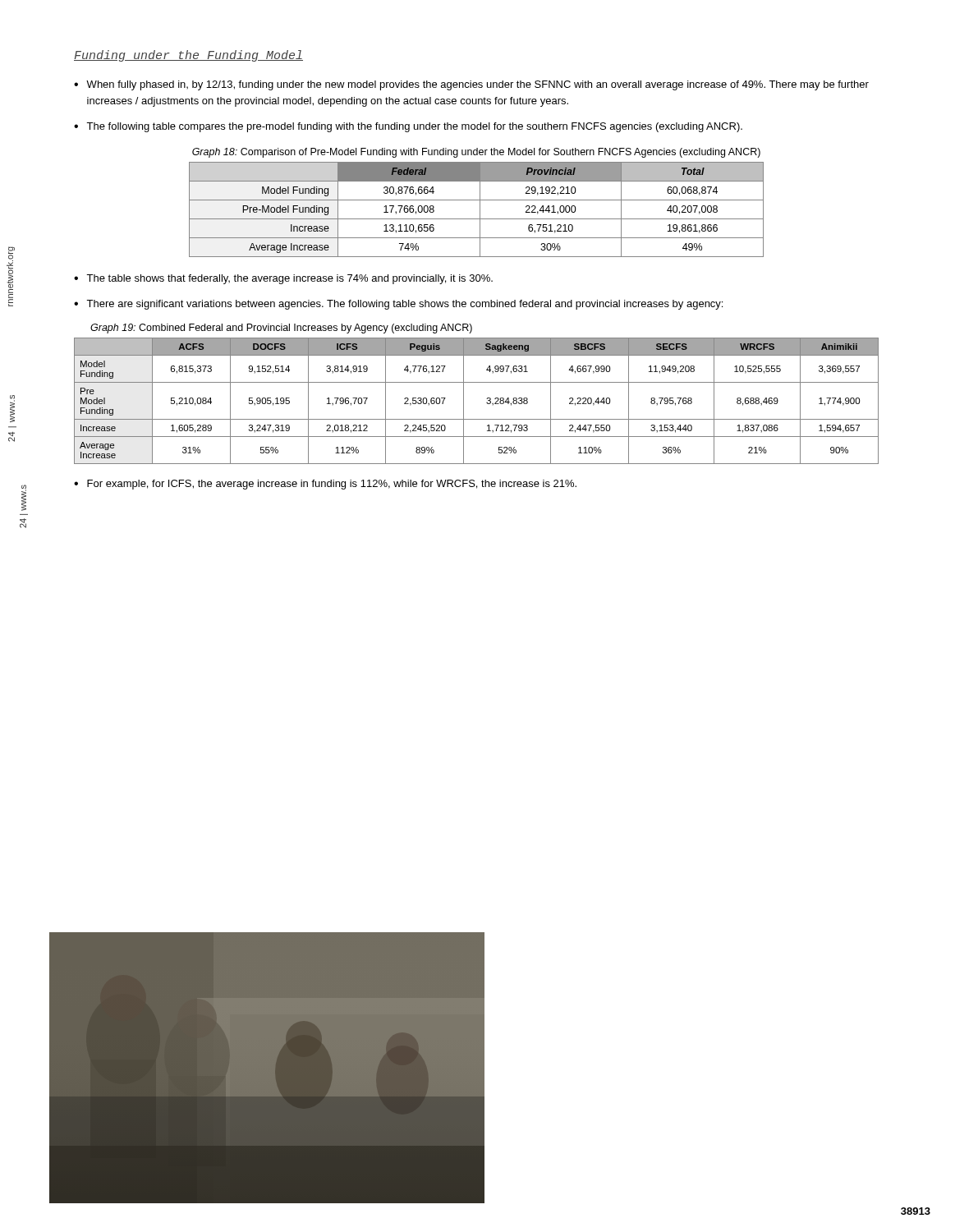Click on the passage starting "• The following table"
955x1232 pixels.
click(x=408, y=126)
